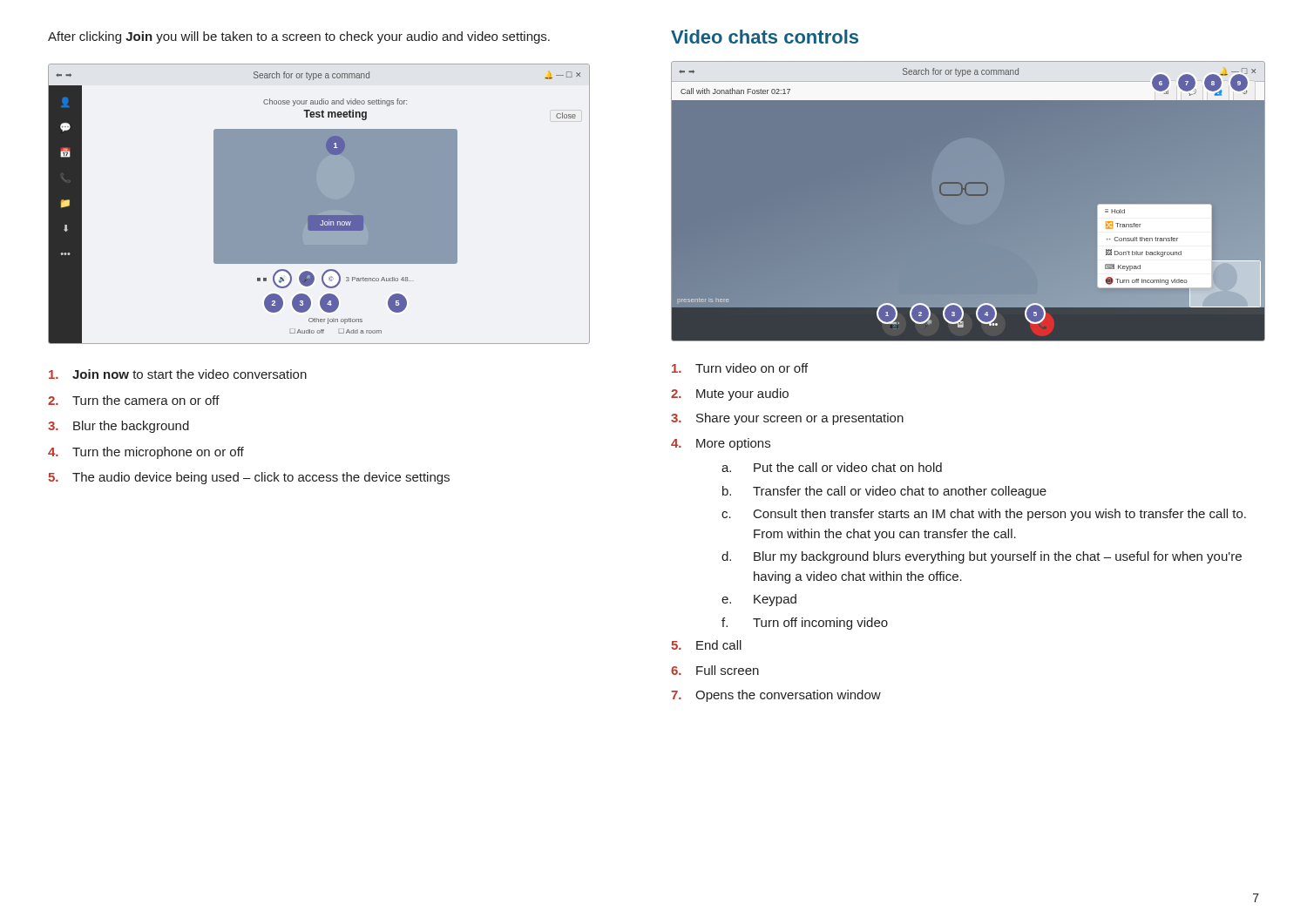Find the list item that says "f. Turn off"

792,622
